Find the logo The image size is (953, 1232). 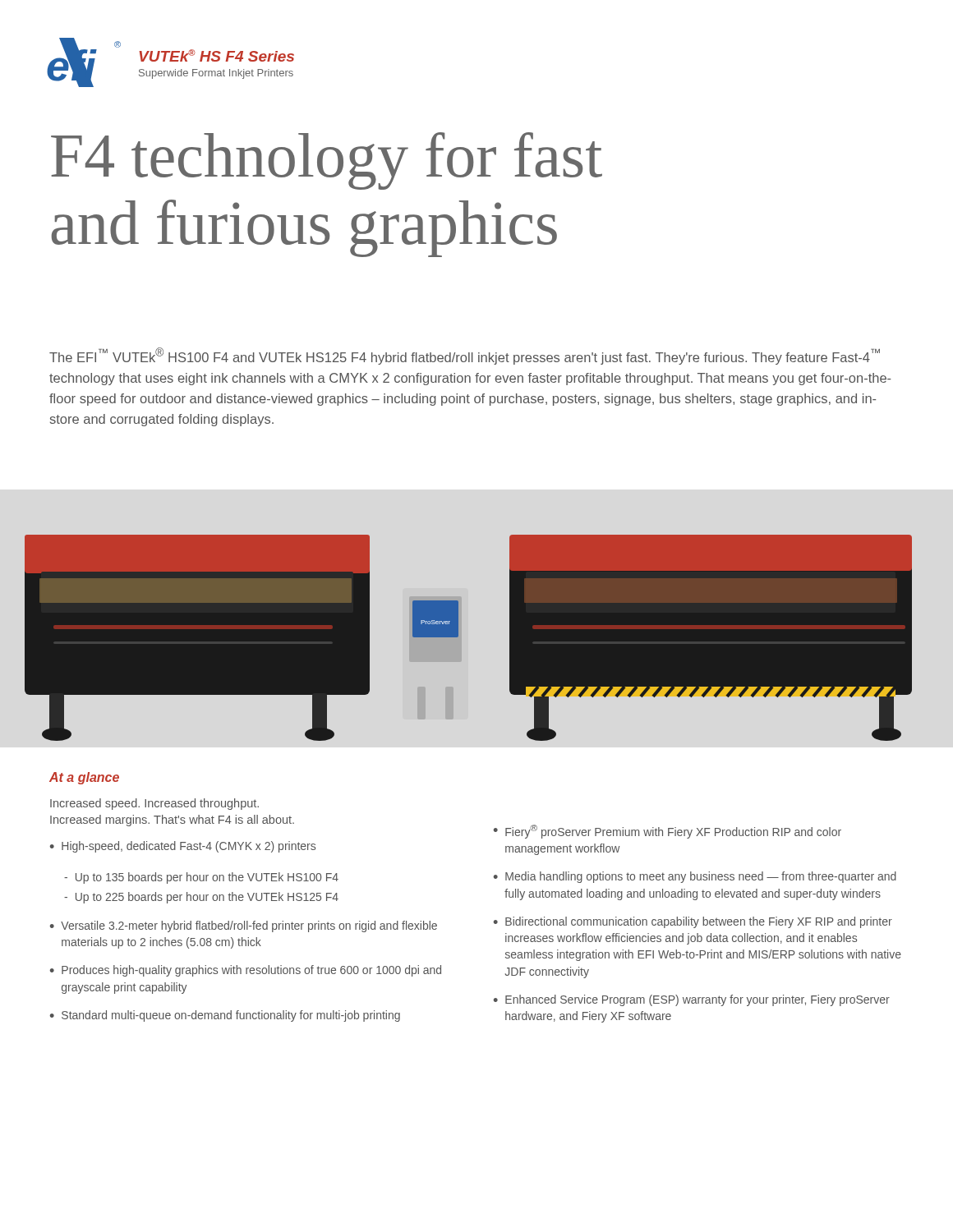169,62
